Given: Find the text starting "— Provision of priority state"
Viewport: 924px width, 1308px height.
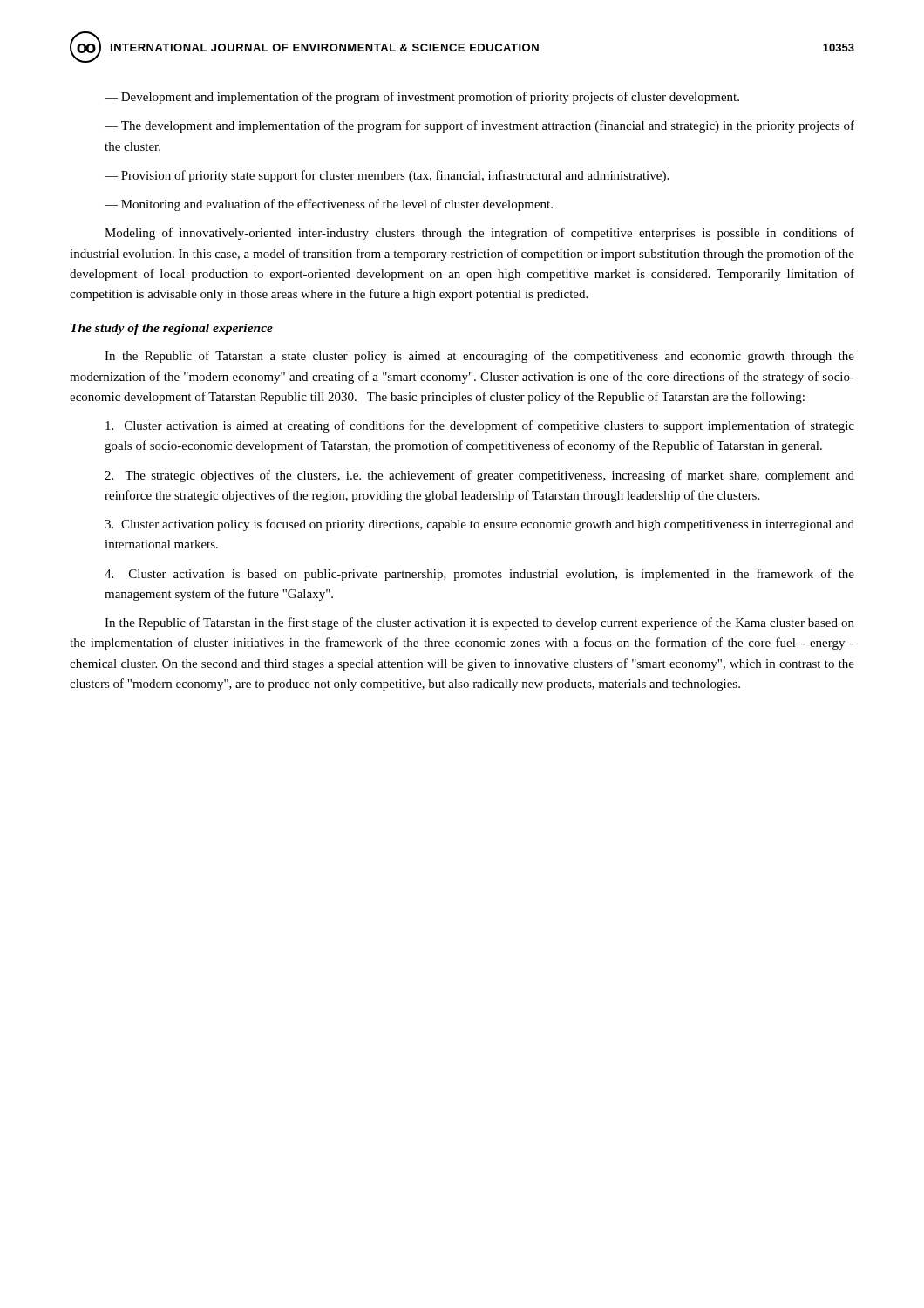Looking at the screenshot, I should (x=387, y=175).
